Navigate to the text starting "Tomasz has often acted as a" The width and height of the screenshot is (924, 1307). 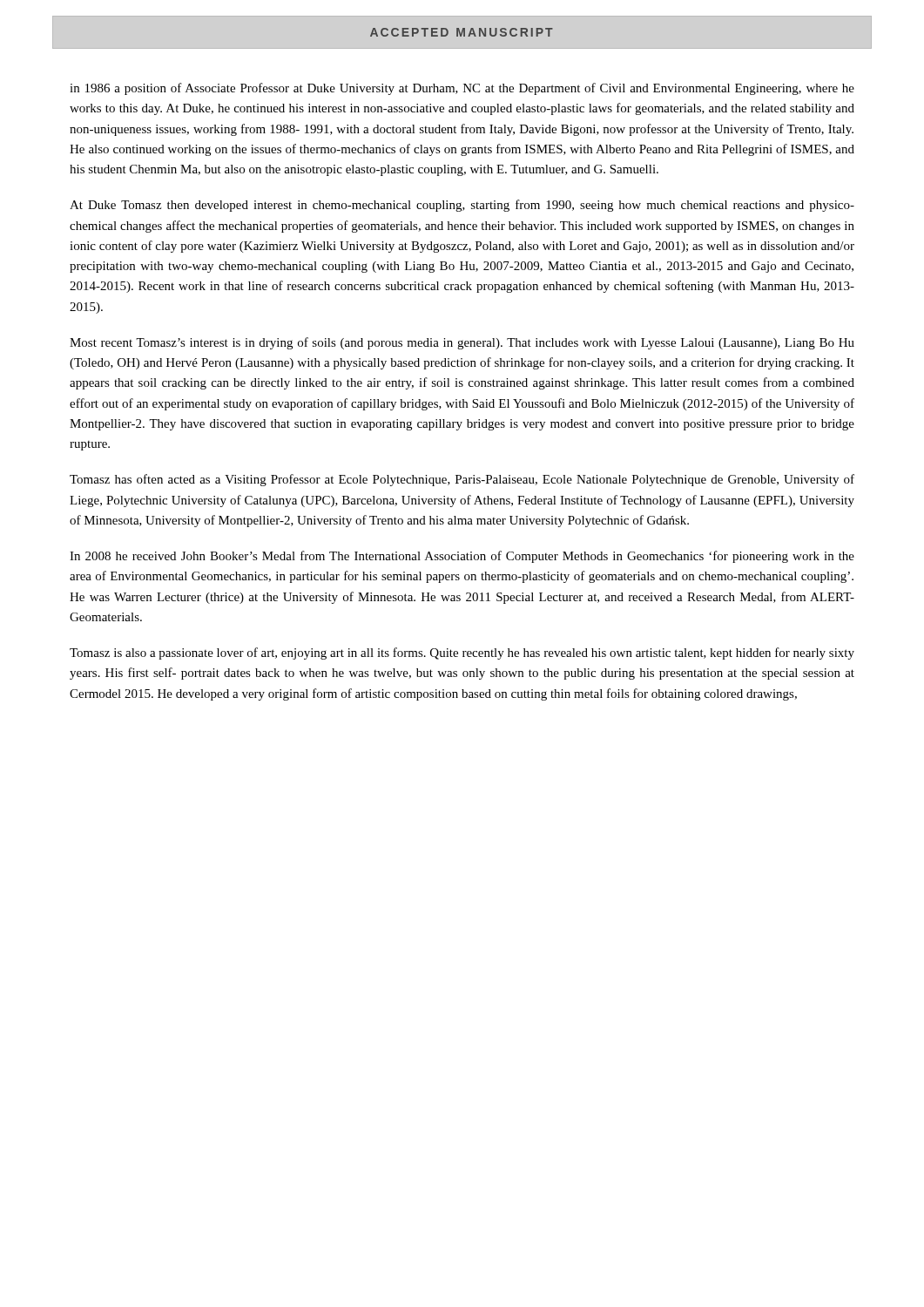coord(462,500)
